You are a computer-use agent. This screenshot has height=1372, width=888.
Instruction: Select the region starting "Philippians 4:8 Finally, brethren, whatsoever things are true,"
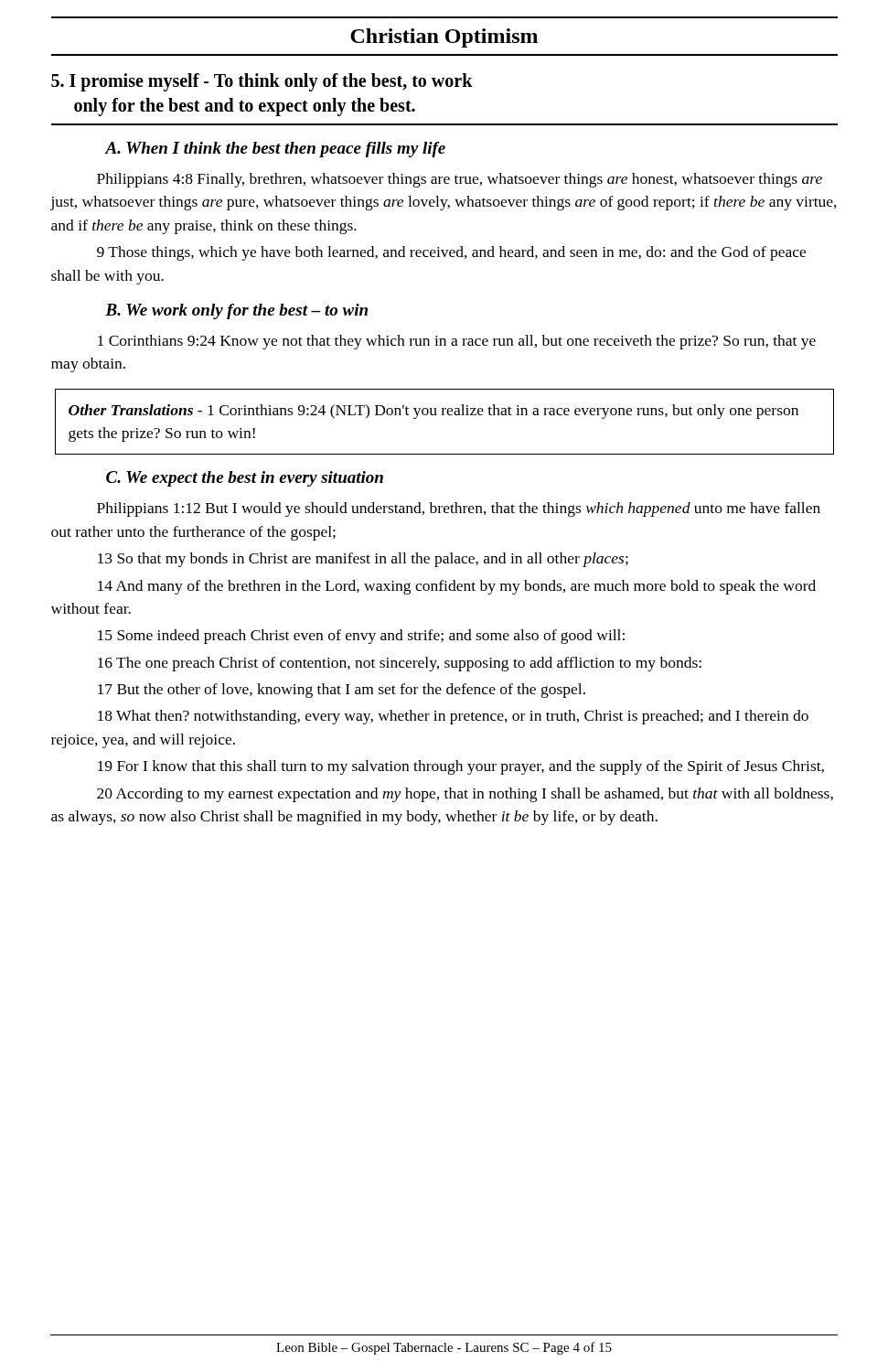460,180
